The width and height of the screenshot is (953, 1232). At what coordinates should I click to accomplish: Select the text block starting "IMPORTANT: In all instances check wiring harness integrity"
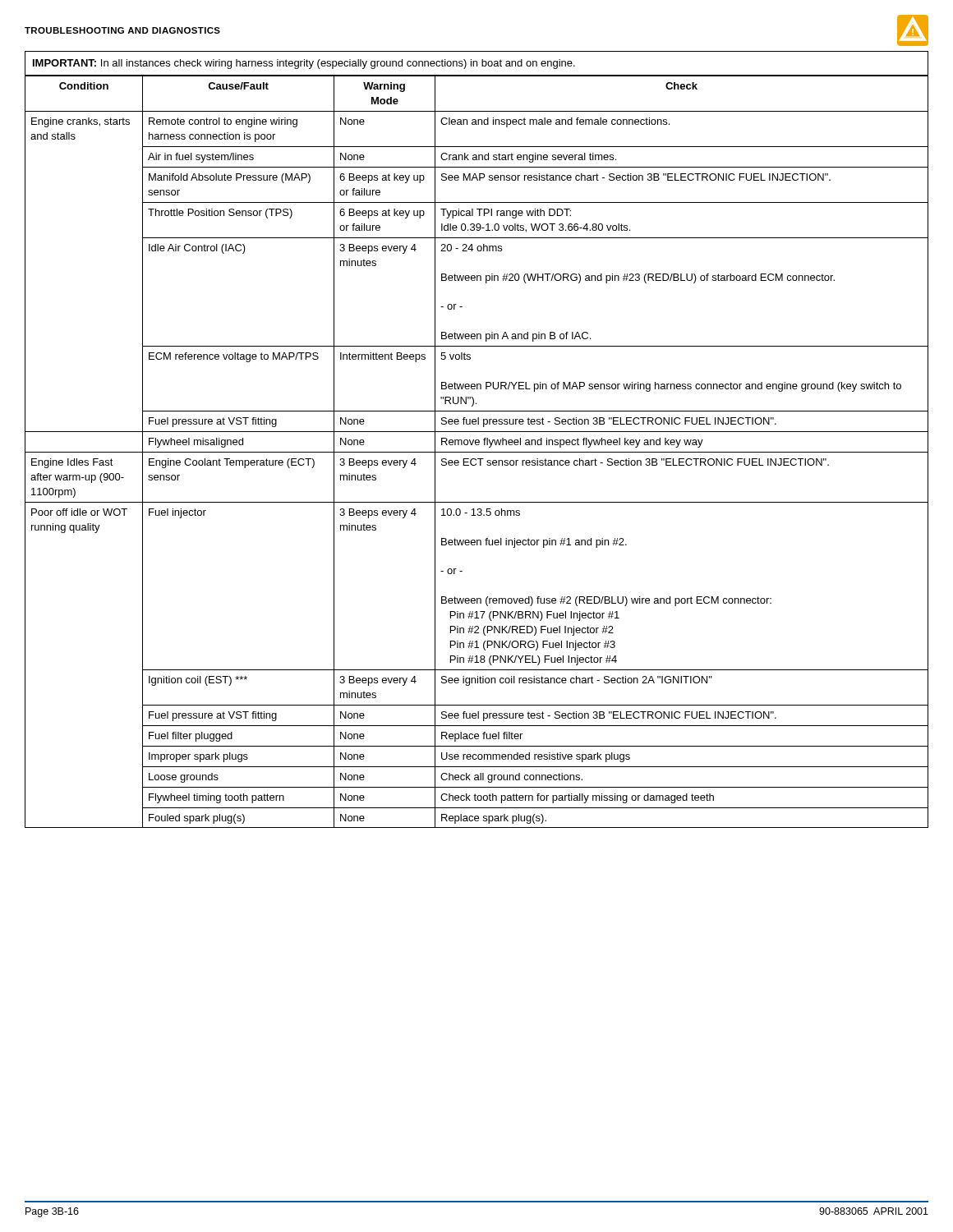(304, 63)
